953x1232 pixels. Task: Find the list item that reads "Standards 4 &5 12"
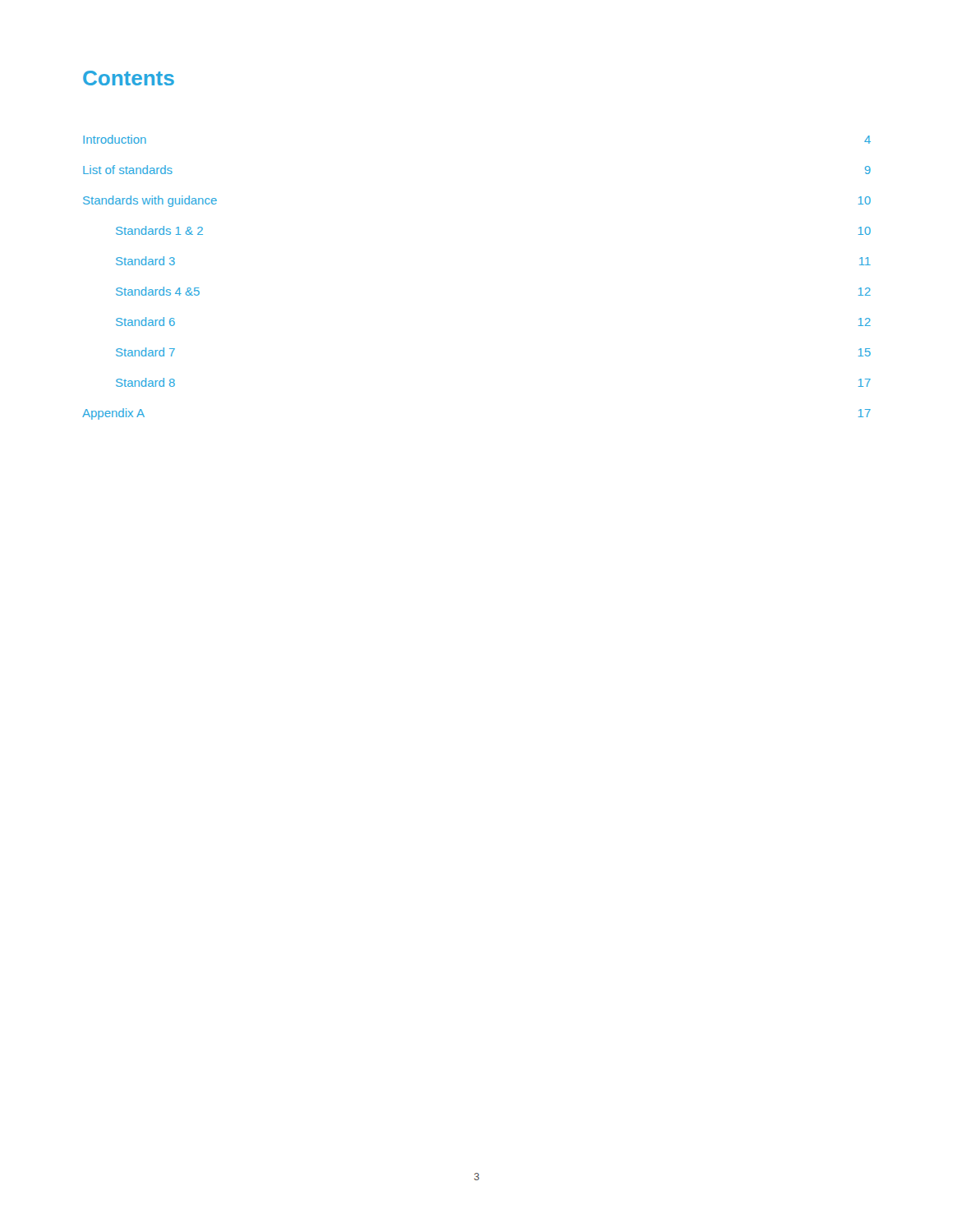point(160,291)
